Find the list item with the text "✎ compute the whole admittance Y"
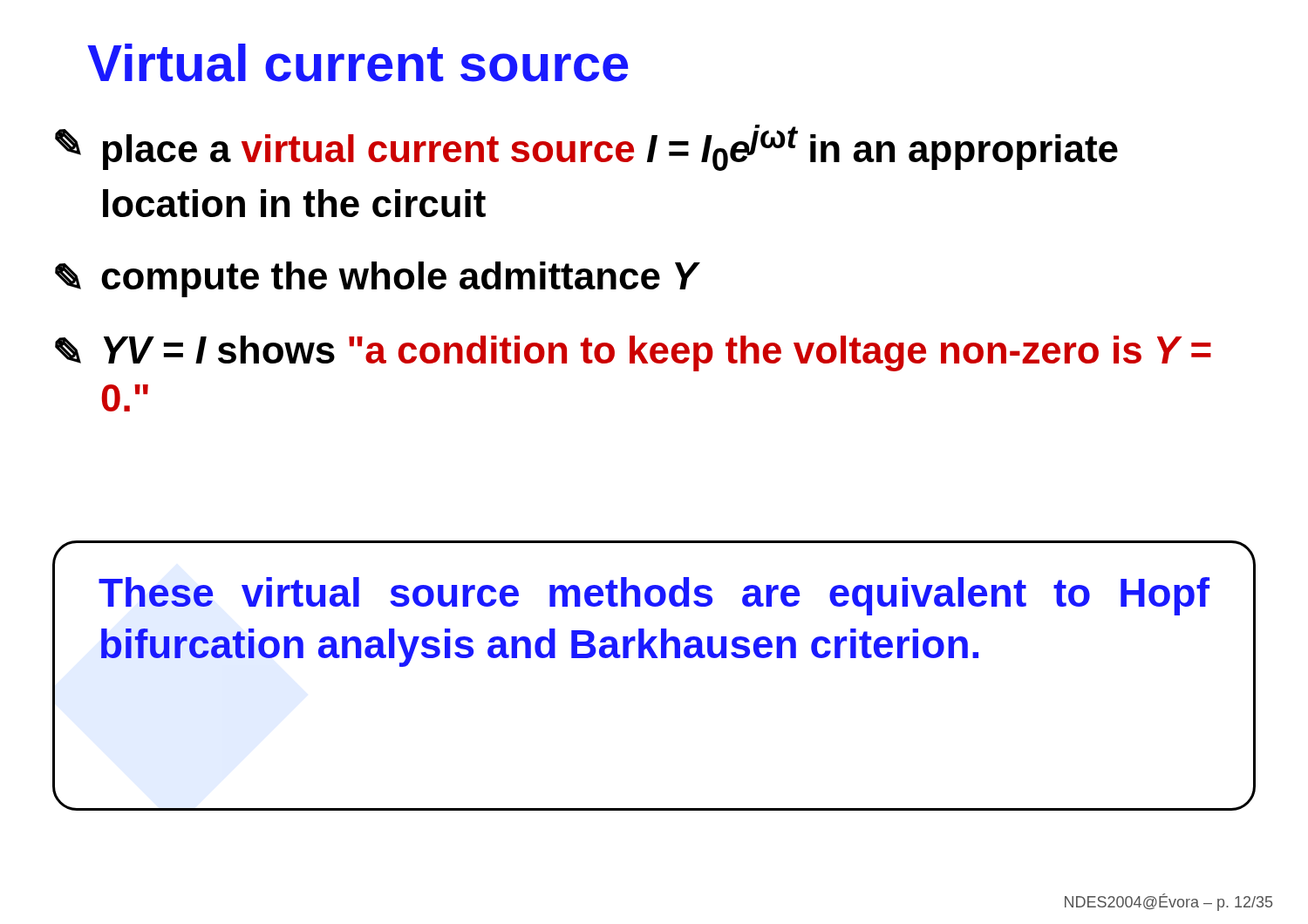 point(375,277)
